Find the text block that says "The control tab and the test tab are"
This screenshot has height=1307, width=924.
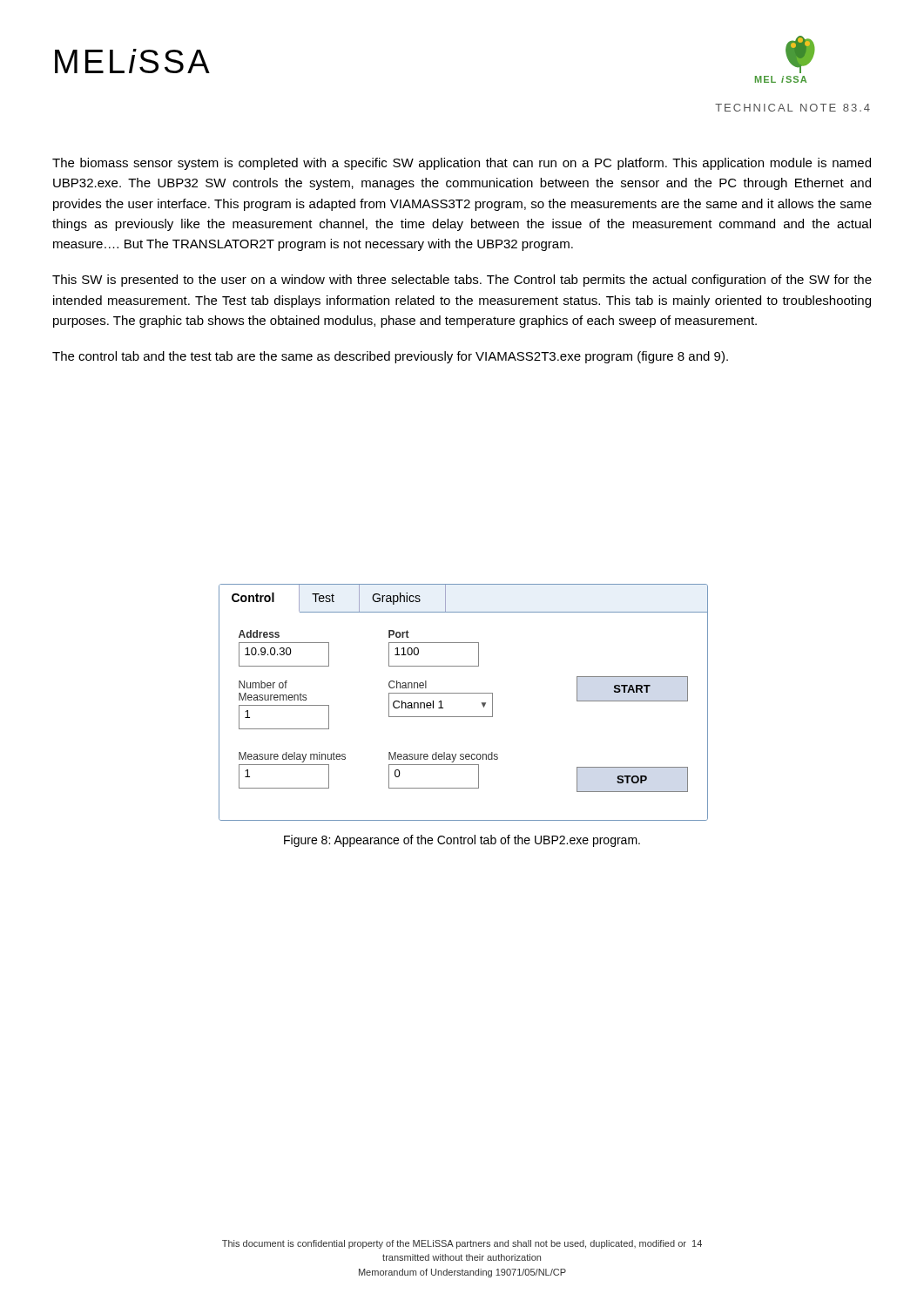pyautogui.click(x=391, y=356)
